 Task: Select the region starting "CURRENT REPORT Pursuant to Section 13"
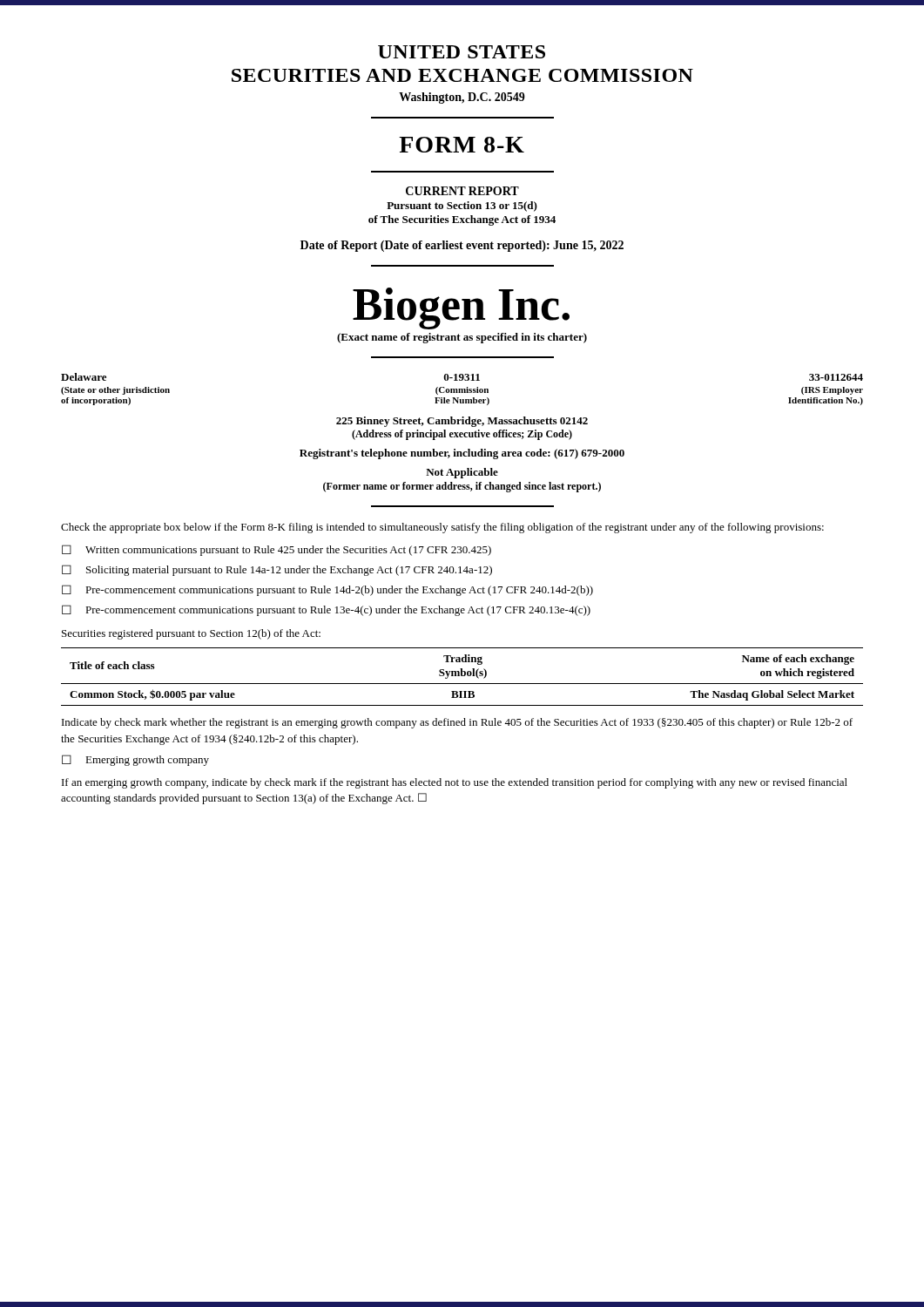click(462, 206)
